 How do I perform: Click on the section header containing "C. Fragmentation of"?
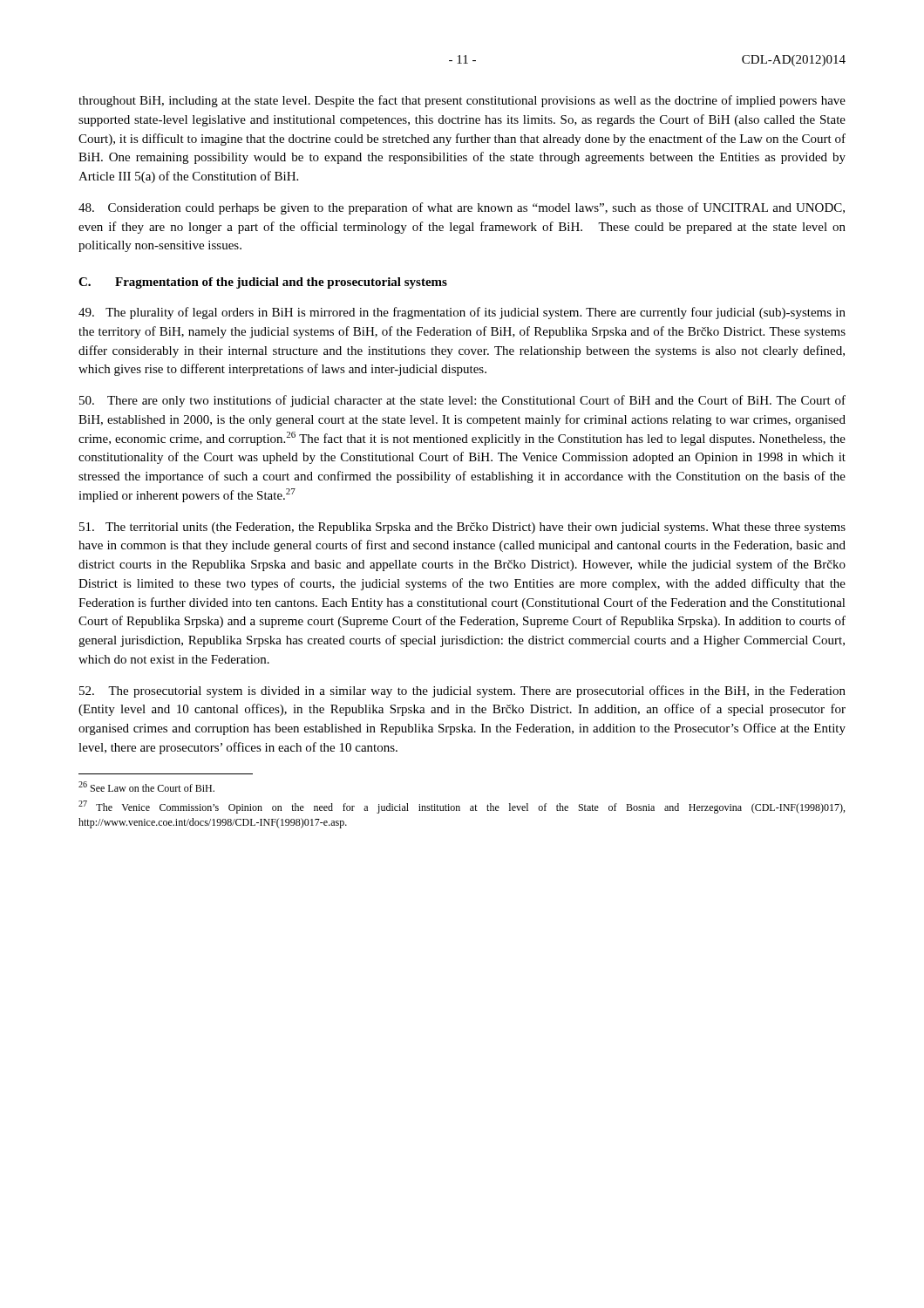click(x=263, y=282)
